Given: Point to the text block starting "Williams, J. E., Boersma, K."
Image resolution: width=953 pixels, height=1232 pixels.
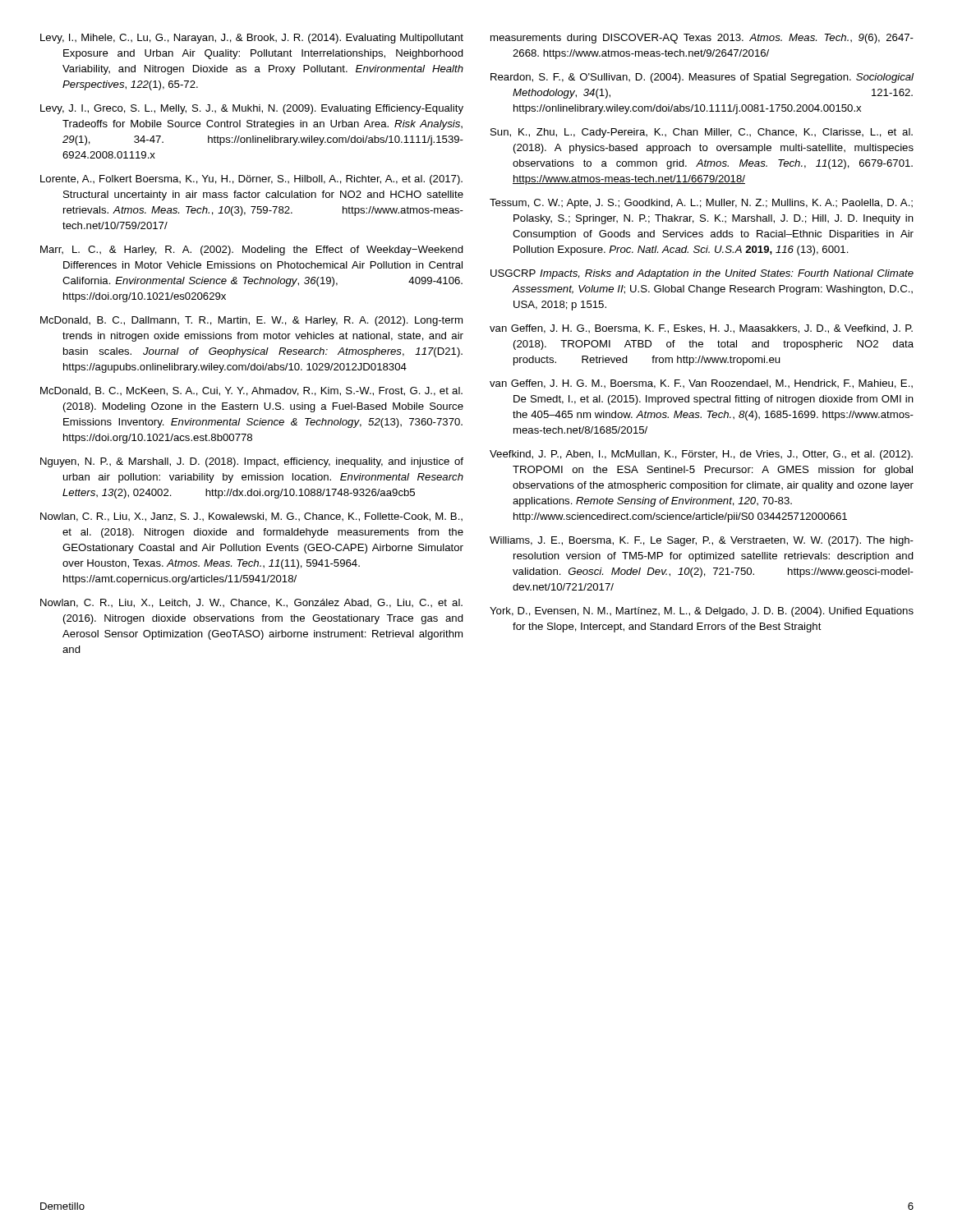Looking at the screenshot, I should (x=702, y=563).
